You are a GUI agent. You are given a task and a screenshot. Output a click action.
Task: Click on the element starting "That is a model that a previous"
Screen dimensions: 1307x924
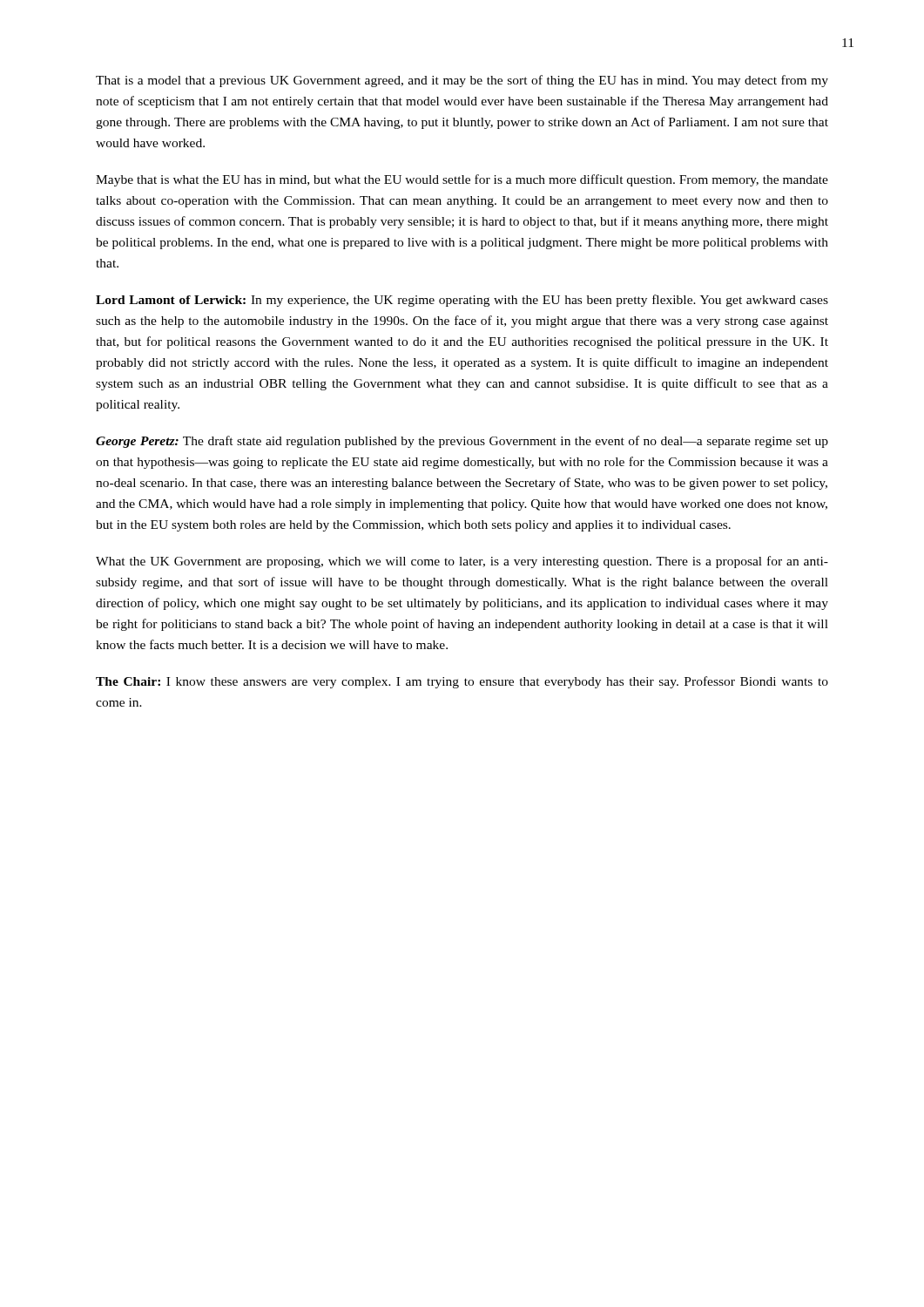(462, 111)
